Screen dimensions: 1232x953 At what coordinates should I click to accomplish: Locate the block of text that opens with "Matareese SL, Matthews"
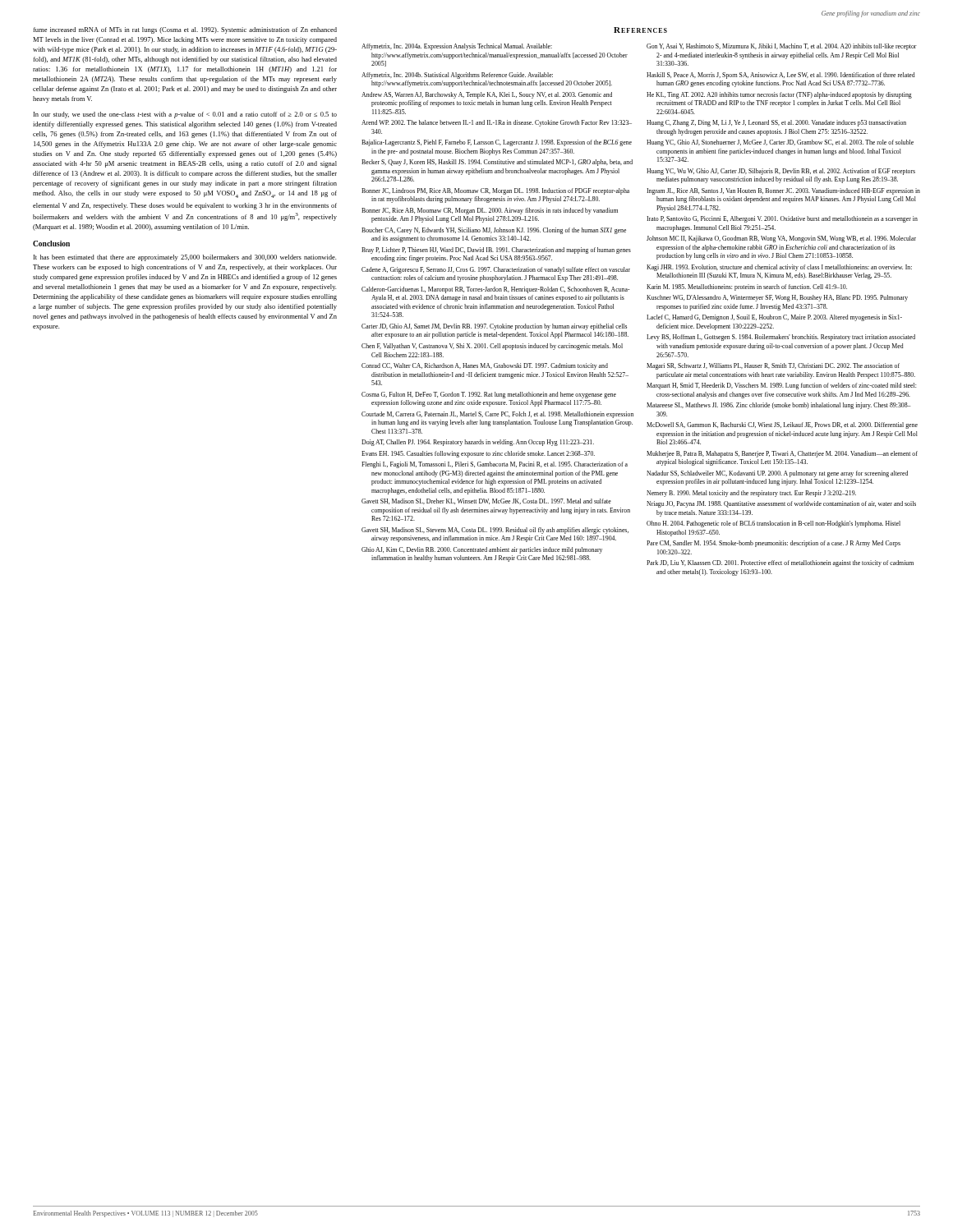(x=779, y=410)
